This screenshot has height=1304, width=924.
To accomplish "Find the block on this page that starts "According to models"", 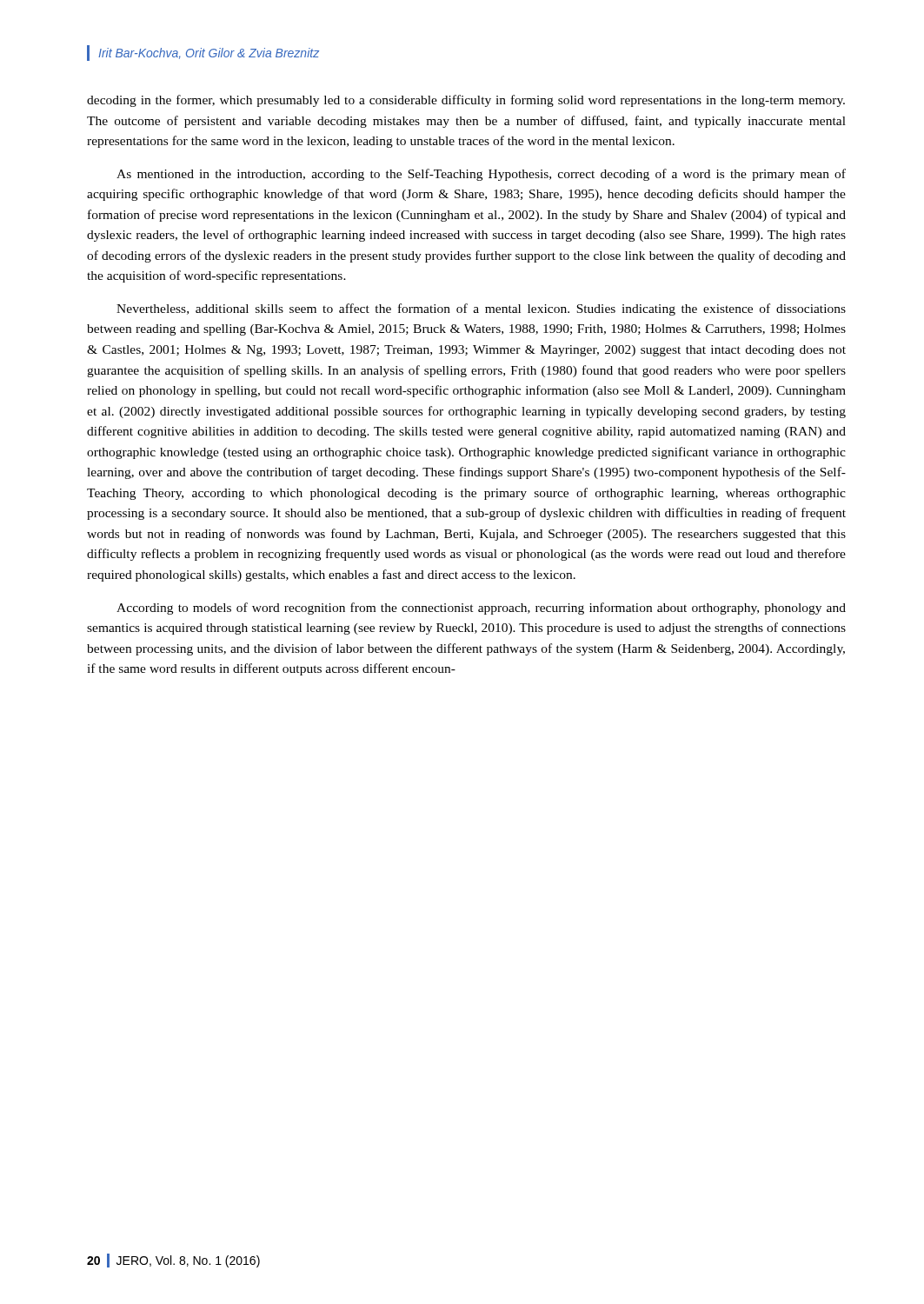I will coord(466,638).
